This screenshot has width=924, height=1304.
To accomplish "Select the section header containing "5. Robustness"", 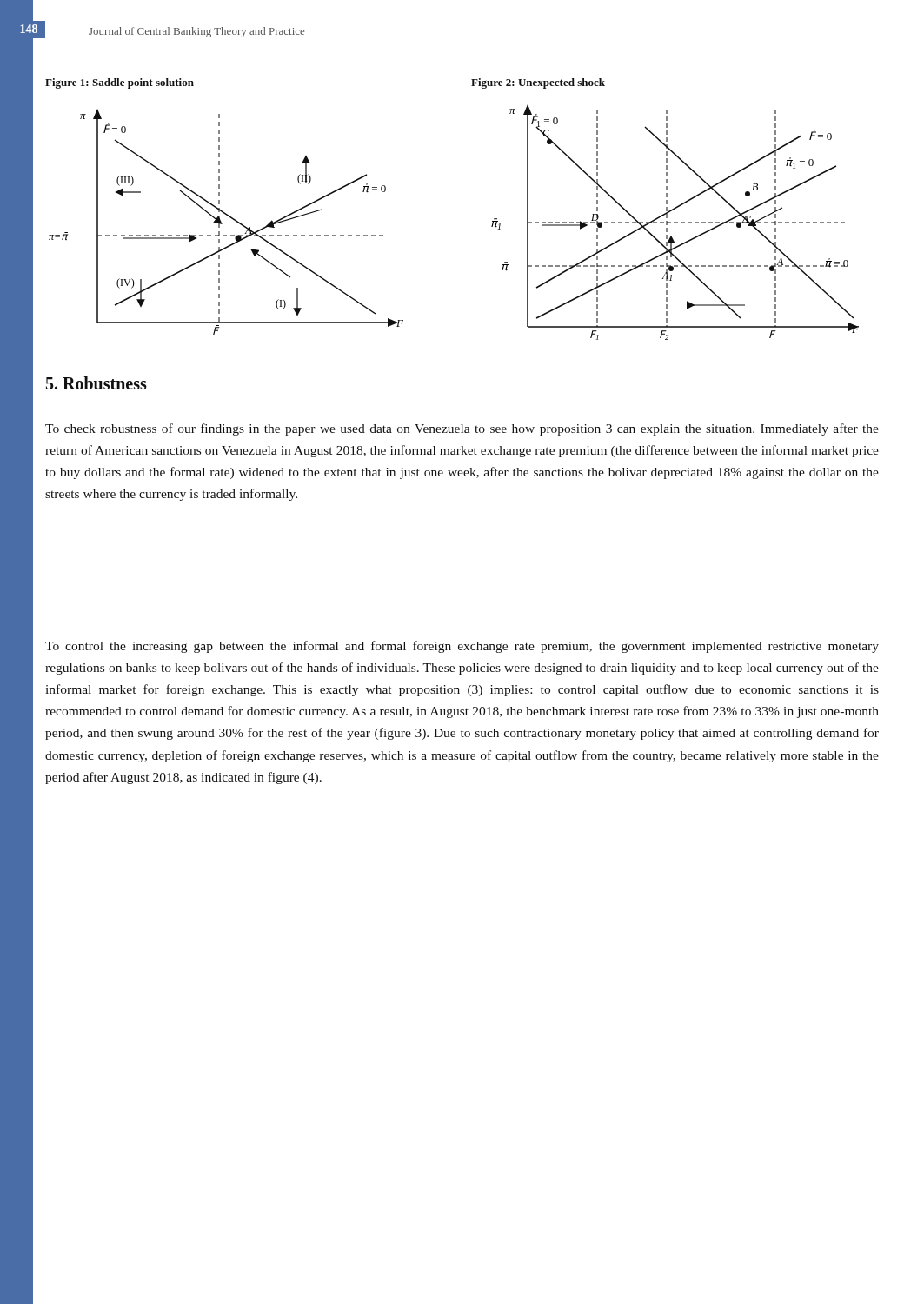I will [96, 383].
